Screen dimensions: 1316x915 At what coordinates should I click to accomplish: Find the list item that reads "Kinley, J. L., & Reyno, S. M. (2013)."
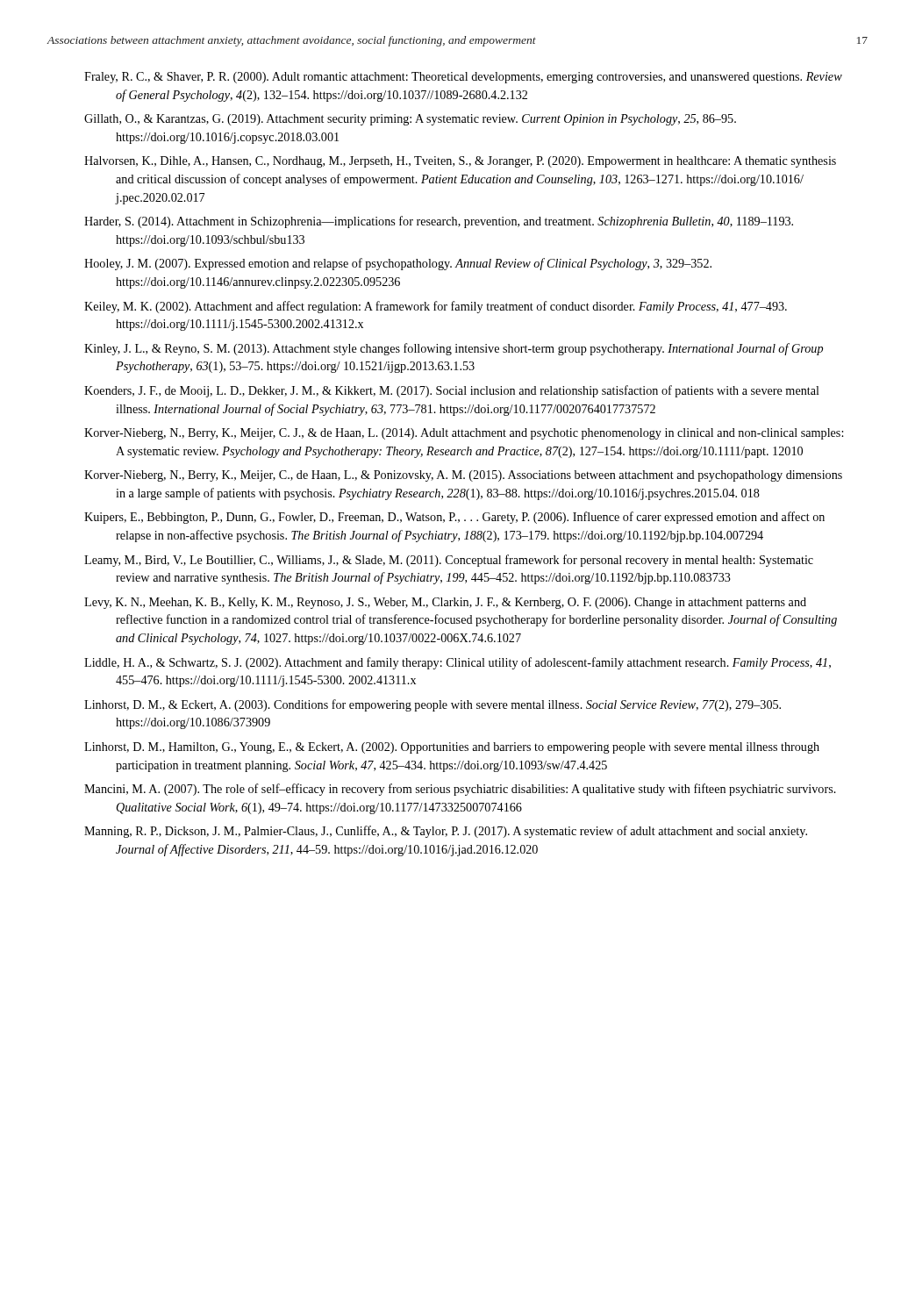[x=454, y=357]
